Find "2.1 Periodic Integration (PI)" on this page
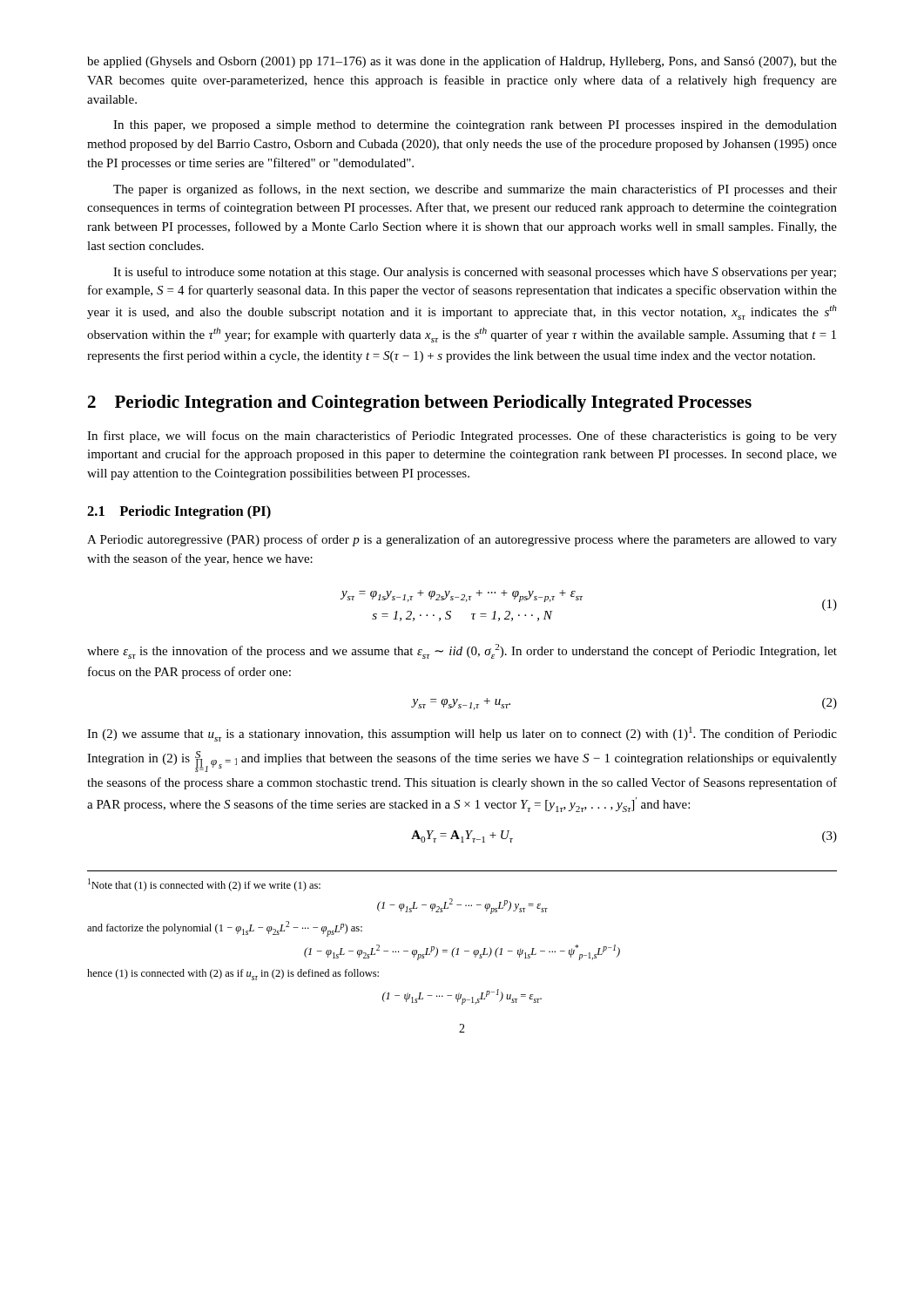The width and height of the screenshot is (924, 1307). point(179,512)
